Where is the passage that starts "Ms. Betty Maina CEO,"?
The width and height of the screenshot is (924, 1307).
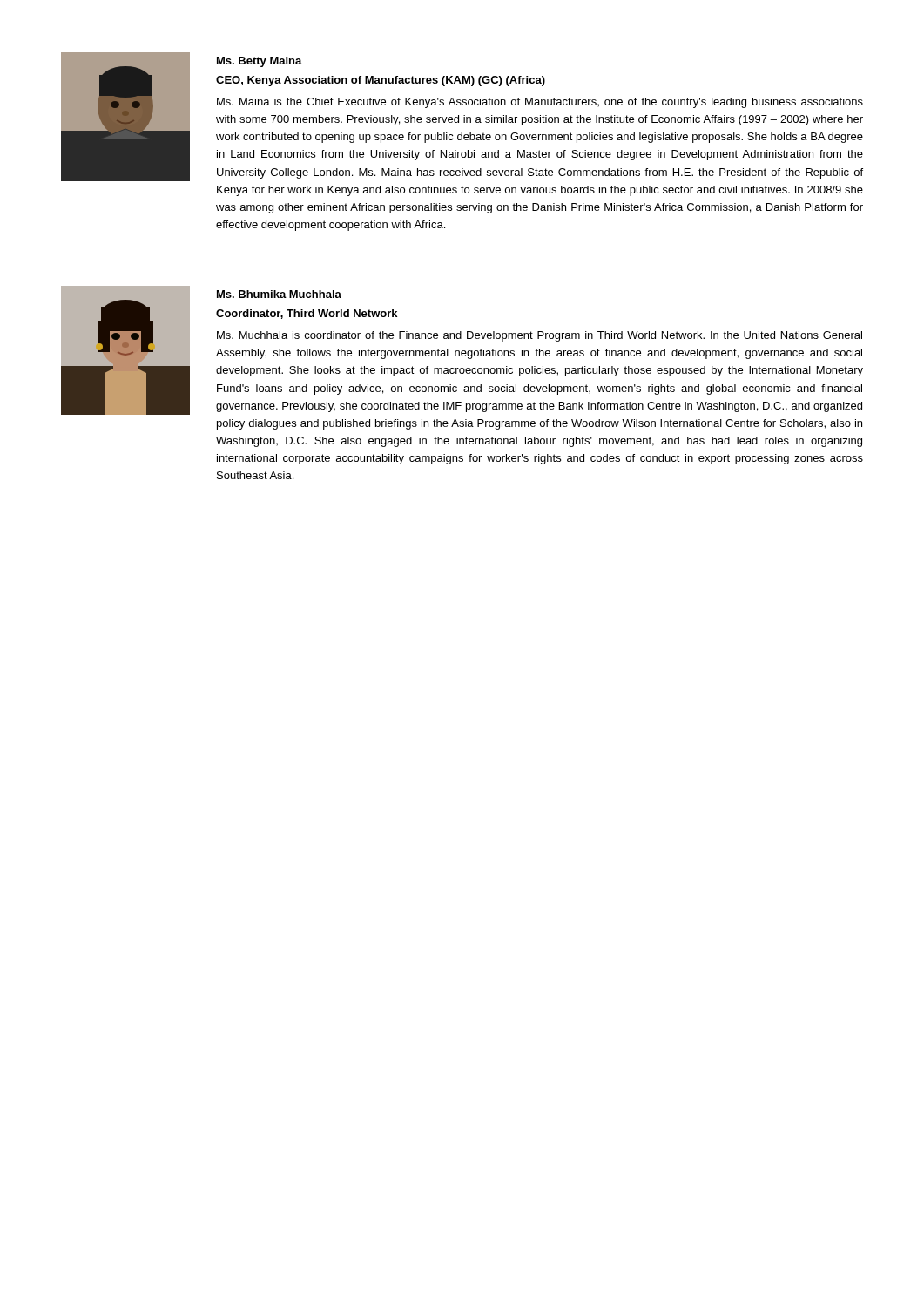pyautogui.click(x=539, y=143)
